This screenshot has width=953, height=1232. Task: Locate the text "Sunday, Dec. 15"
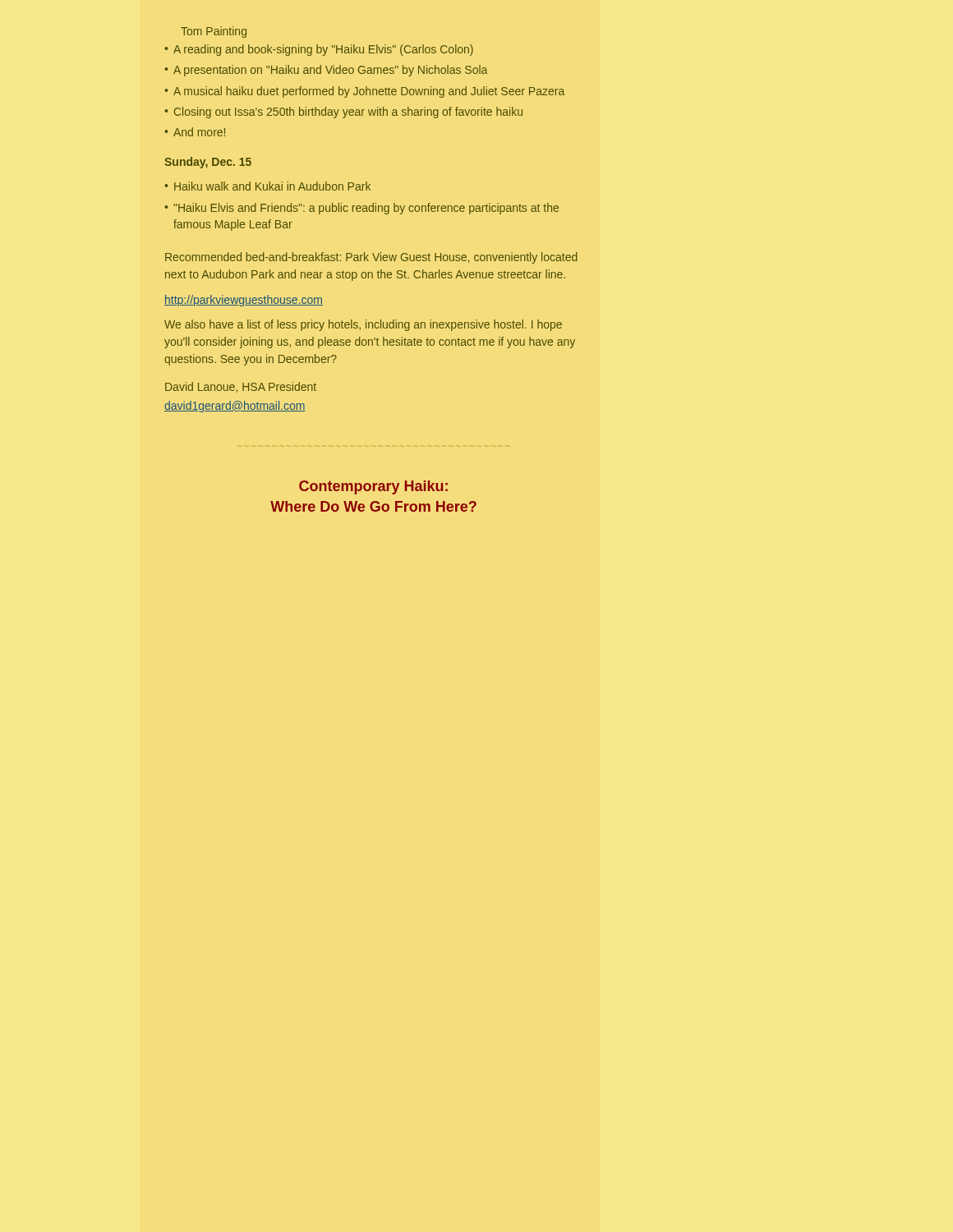pyautogui.click(x=208, y=162)
